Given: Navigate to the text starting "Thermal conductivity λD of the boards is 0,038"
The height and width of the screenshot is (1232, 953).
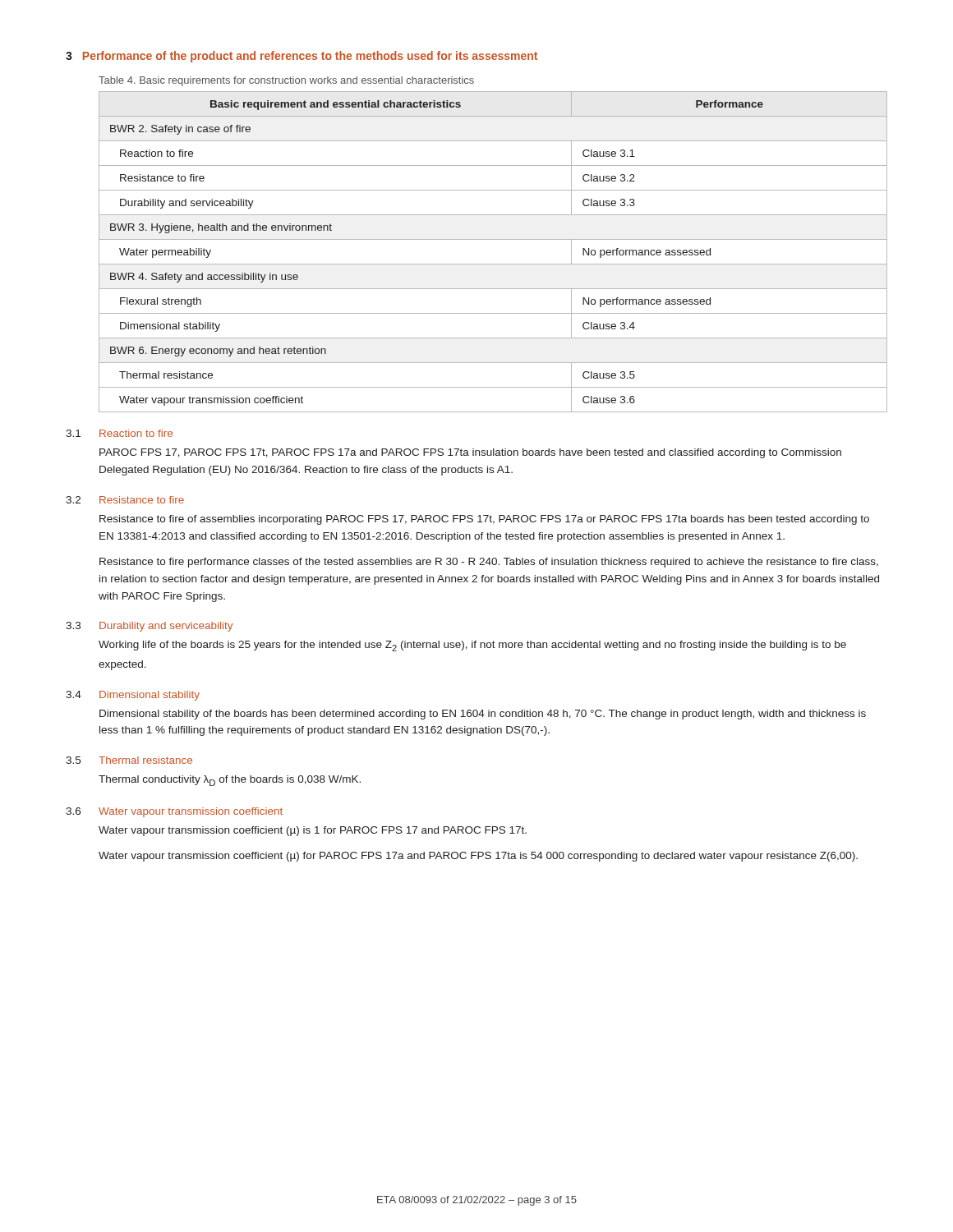Looking at the screenshot, I should (x=230, y=780).
